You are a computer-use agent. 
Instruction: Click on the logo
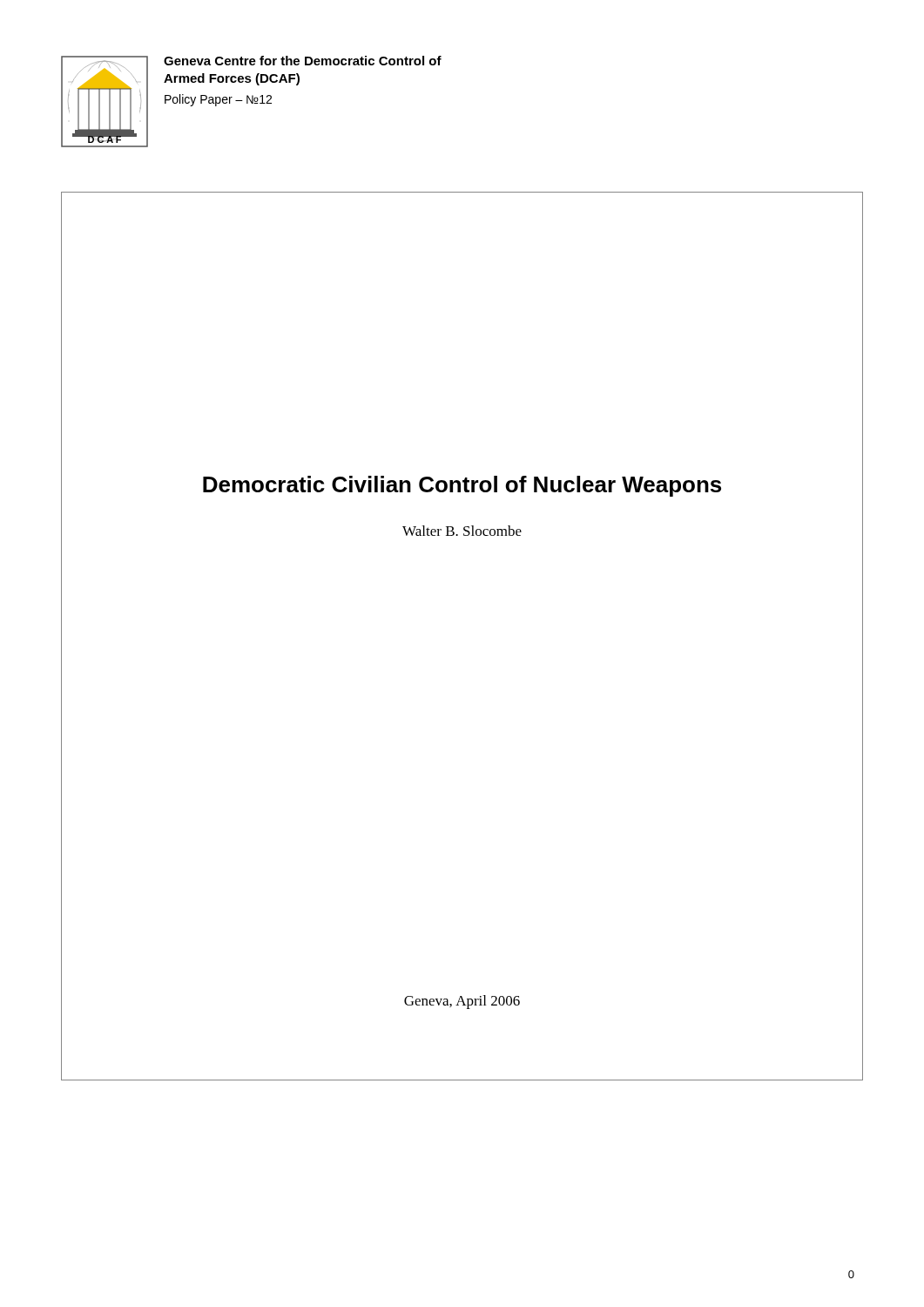click(x=105, y=103)
